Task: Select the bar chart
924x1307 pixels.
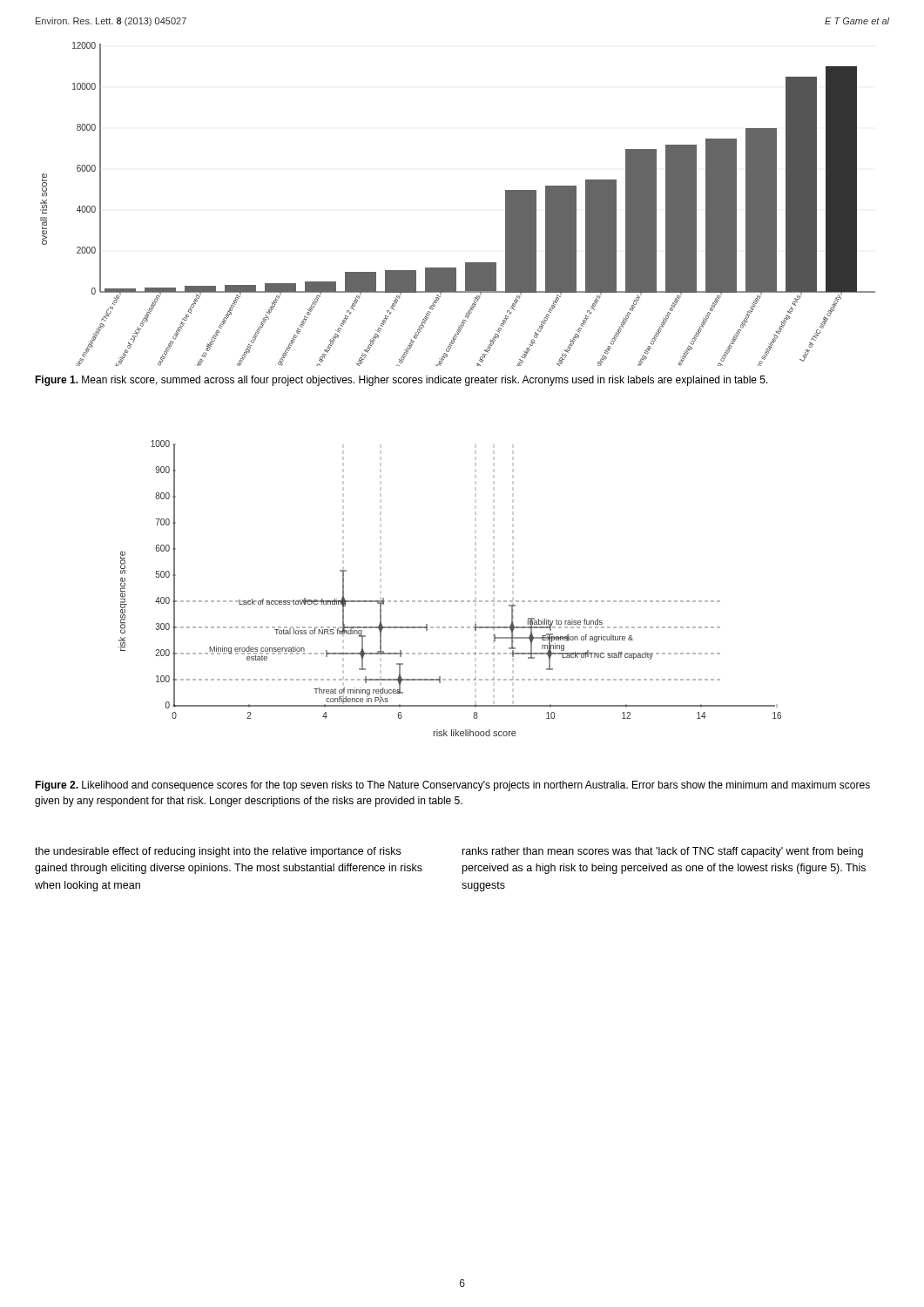Action: pyautogui.click(x=462, y=200)
